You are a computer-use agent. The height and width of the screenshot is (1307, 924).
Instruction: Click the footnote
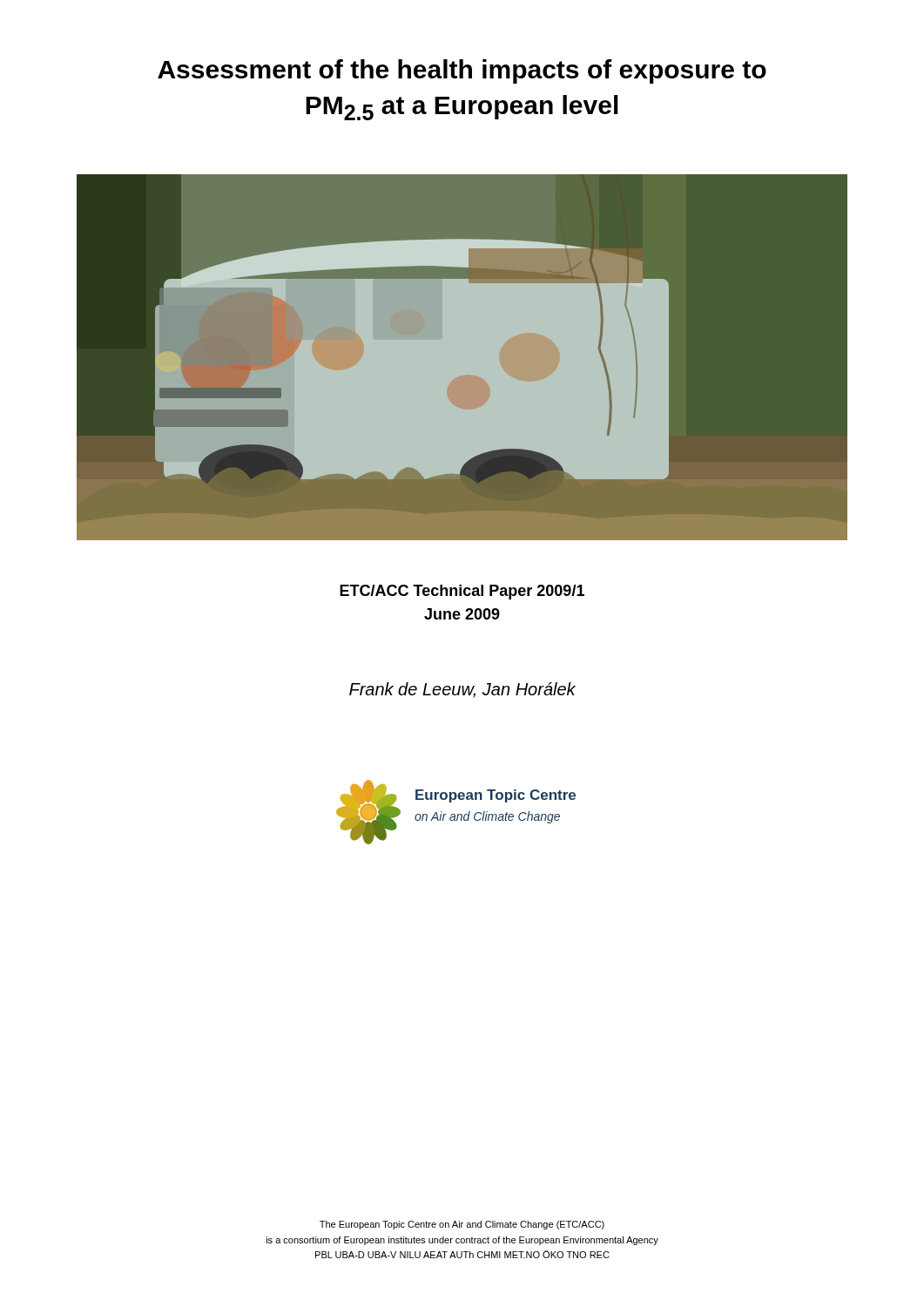[x=462, y=1240]
